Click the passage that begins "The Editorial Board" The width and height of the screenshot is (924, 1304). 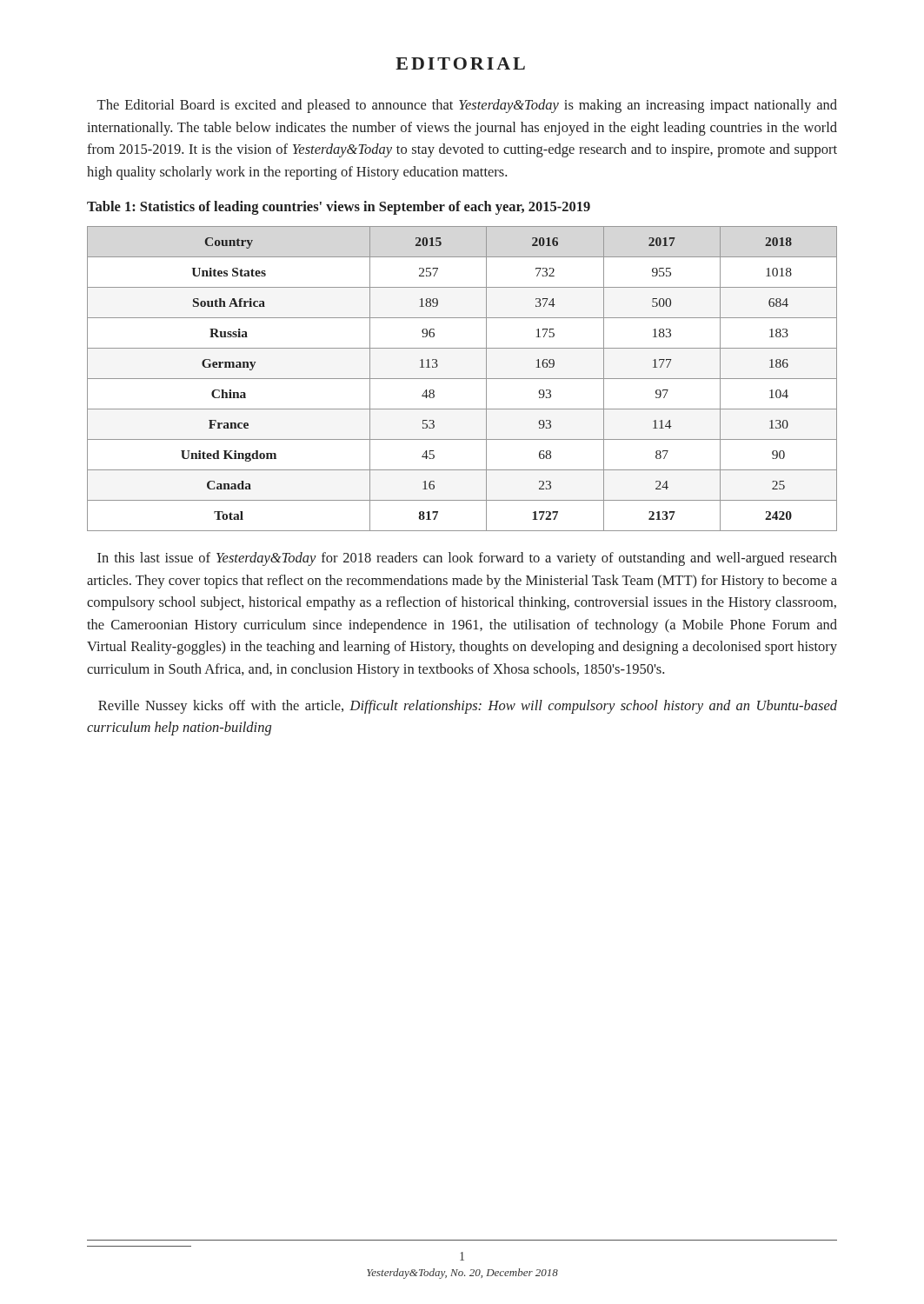point(462,138)
